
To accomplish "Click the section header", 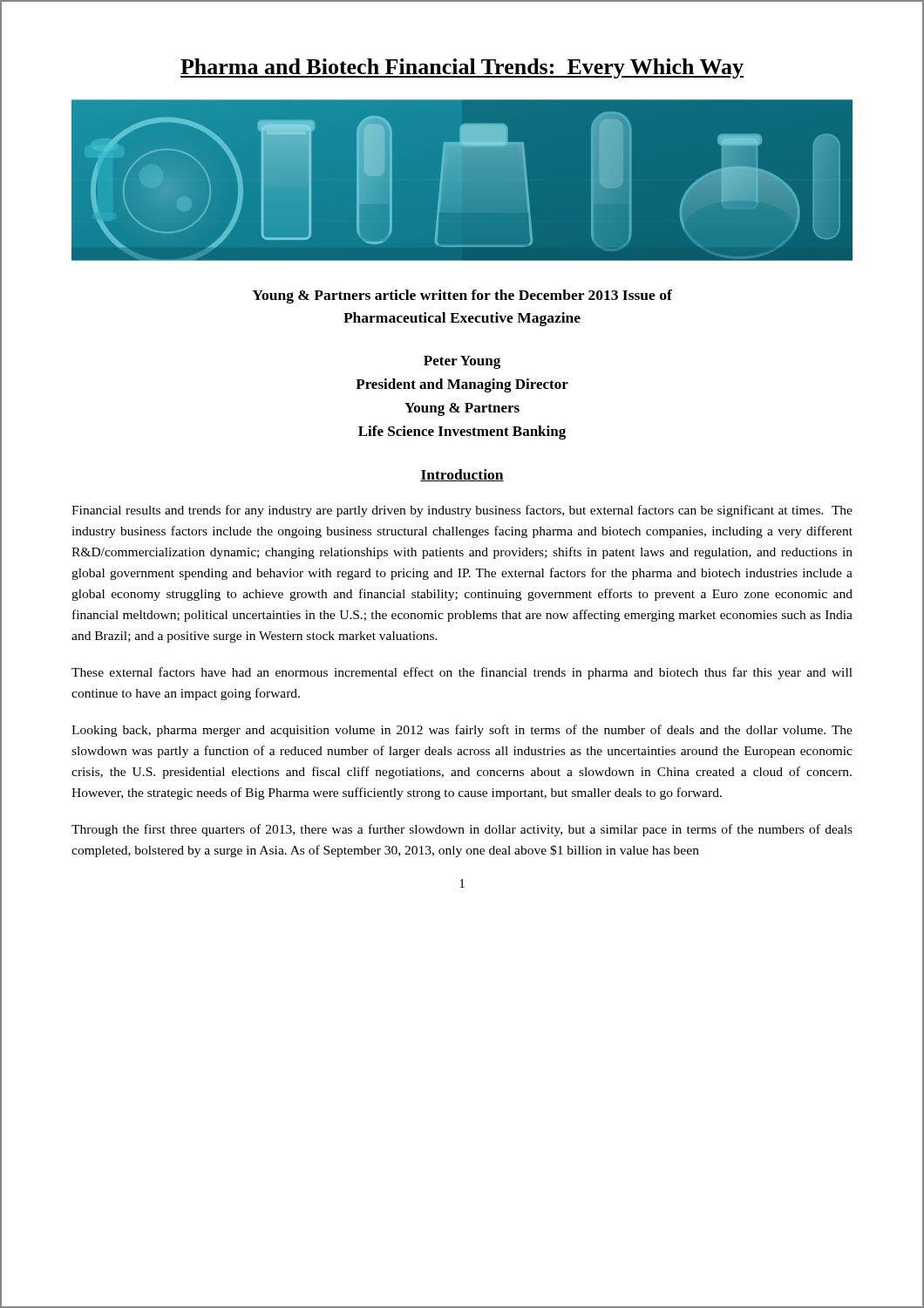I will [462, 475].
